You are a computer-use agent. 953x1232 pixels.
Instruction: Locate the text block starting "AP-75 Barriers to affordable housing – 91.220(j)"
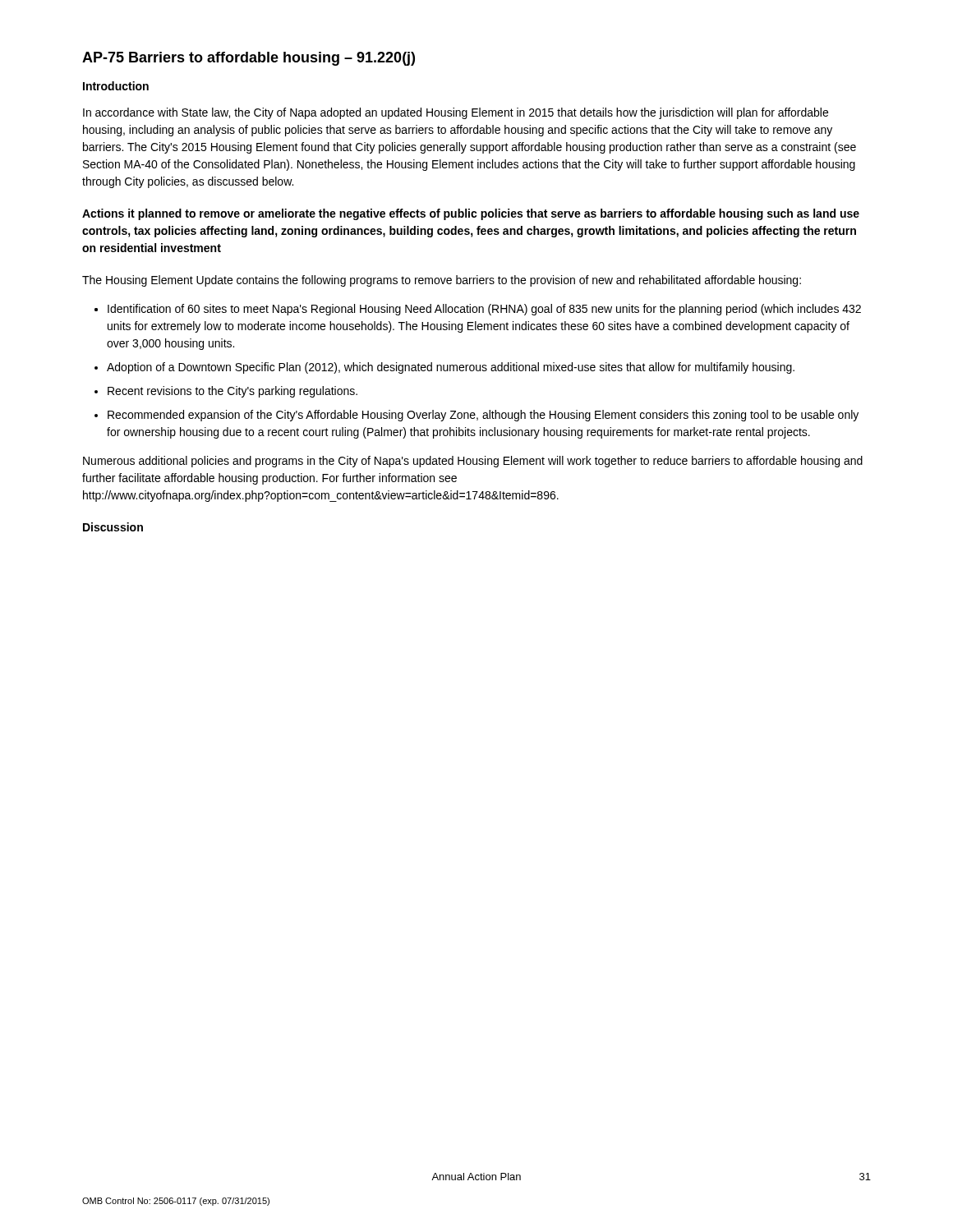coord(249,57)
